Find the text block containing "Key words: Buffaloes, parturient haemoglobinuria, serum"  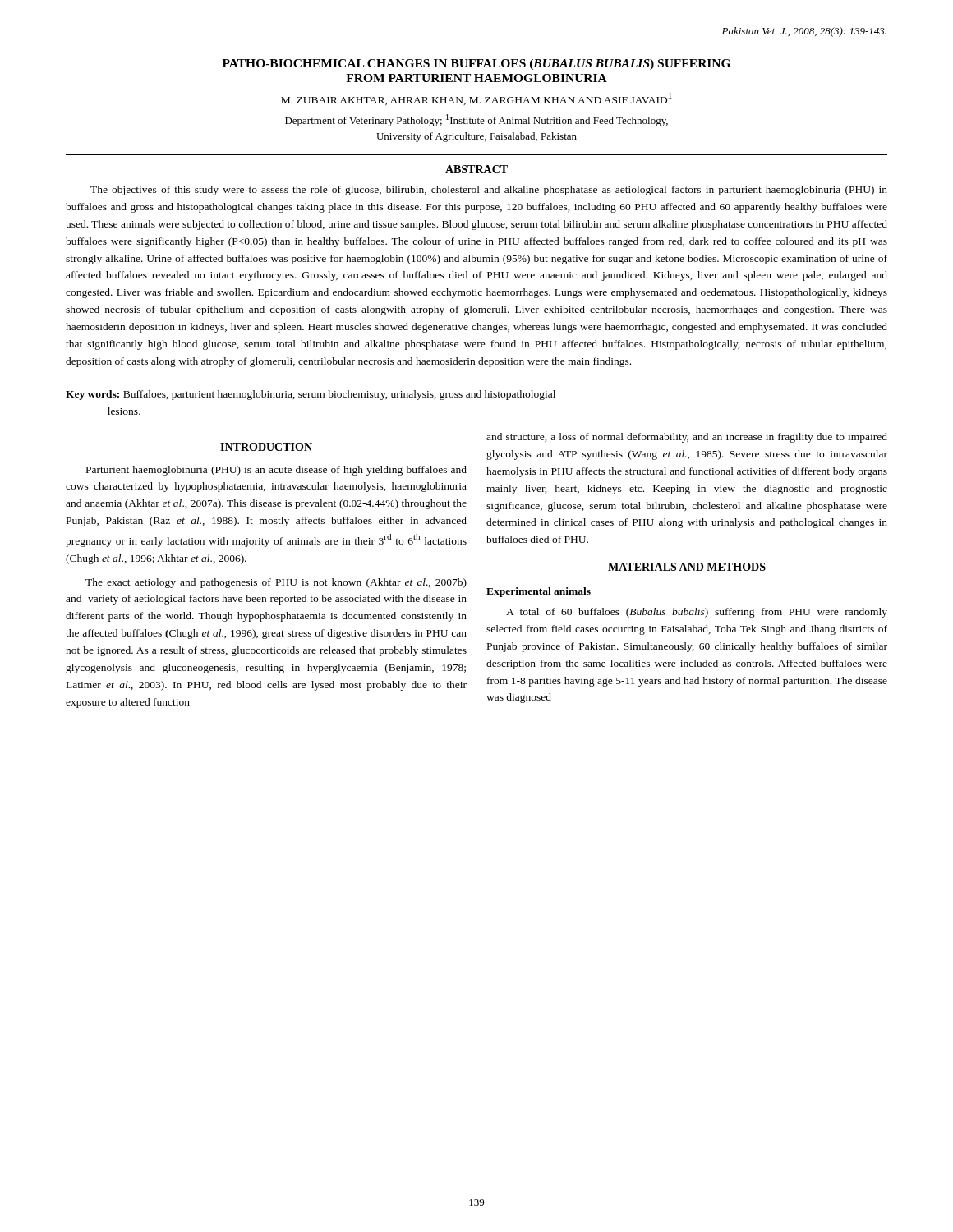click(311, 402)
